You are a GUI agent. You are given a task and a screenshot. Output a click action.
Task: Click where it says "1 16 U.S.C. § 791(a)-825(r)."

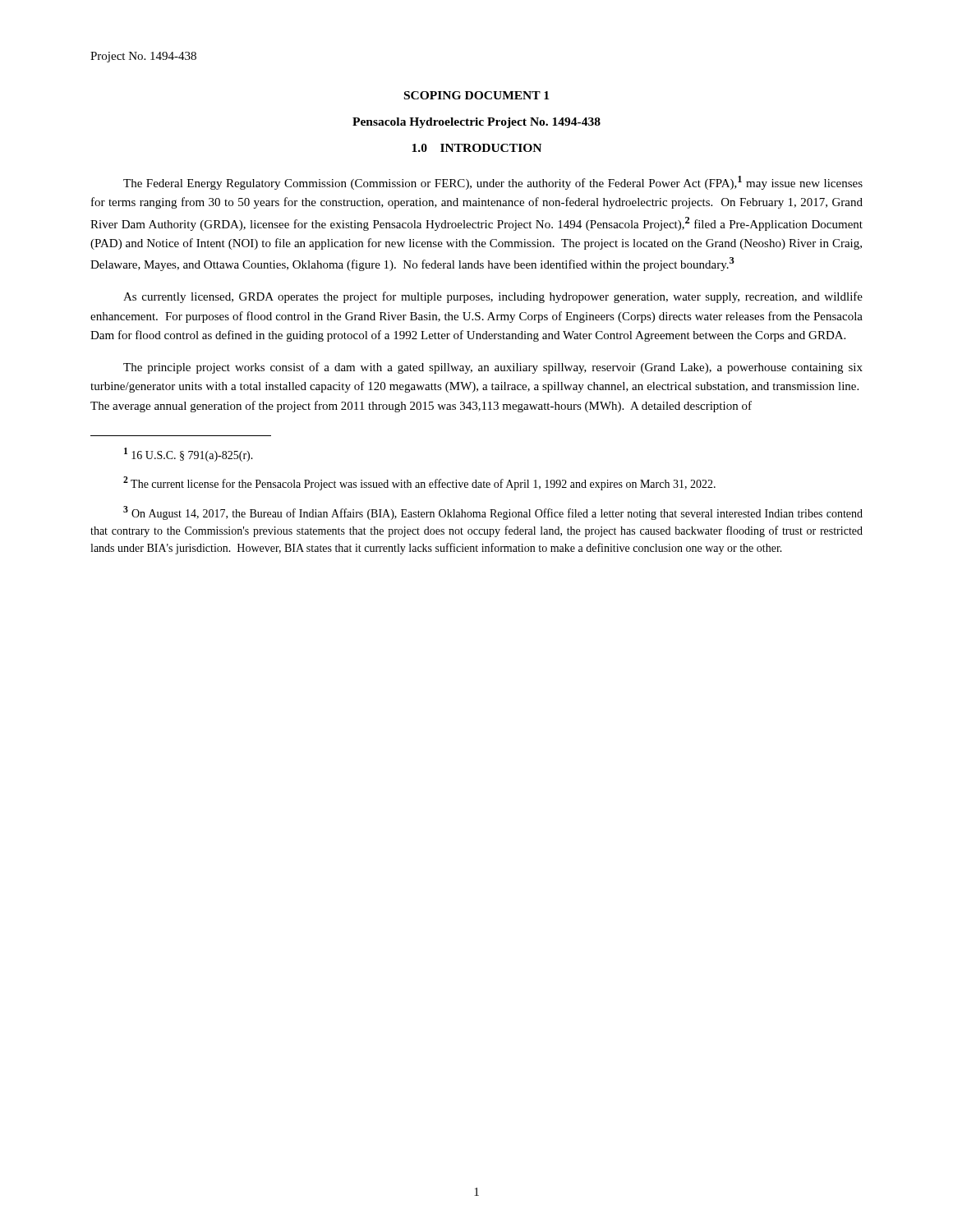(x=189, y=455)
